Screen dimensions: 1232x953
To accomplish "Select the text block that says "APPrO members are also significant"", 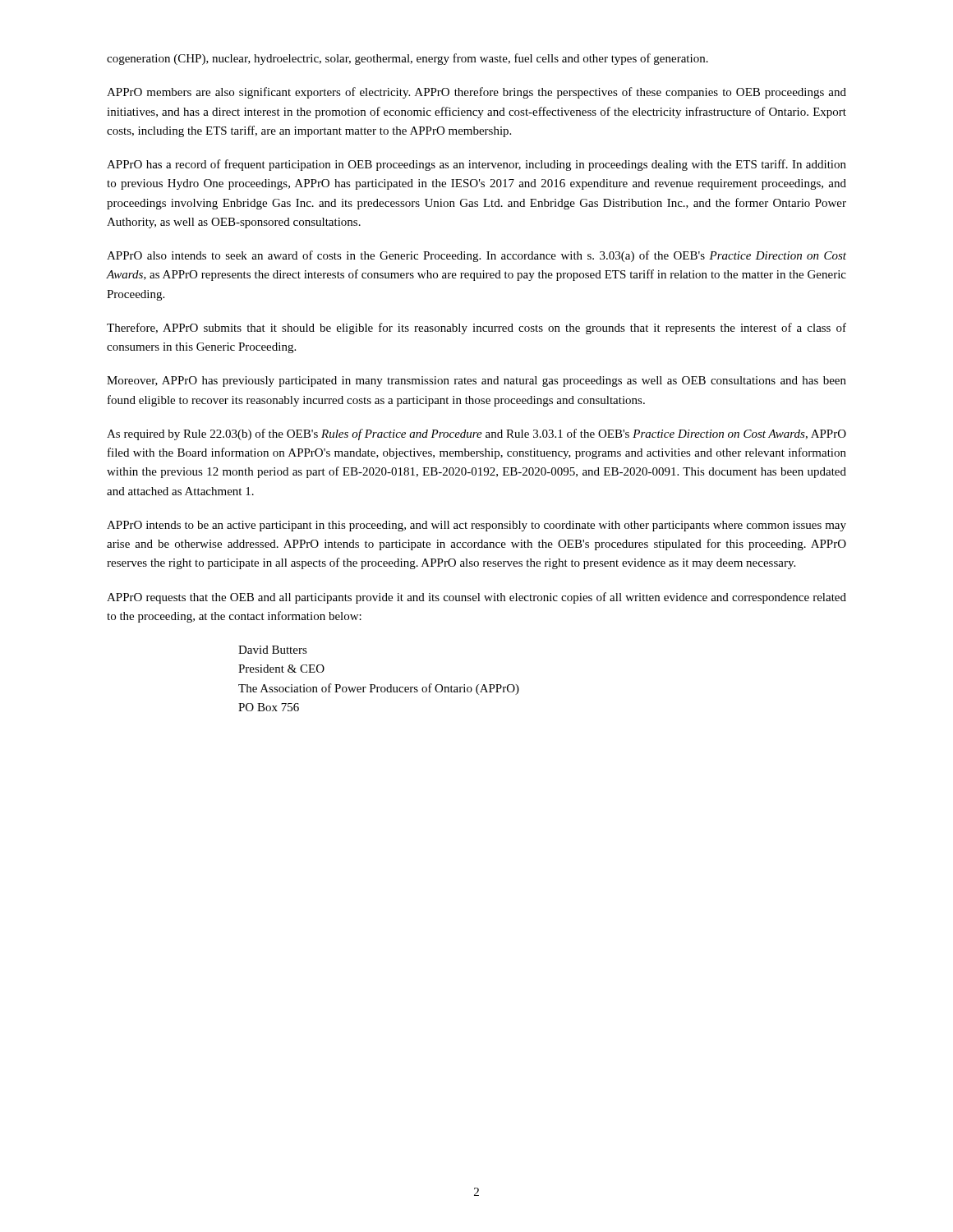I will click(x=476, y=111).
